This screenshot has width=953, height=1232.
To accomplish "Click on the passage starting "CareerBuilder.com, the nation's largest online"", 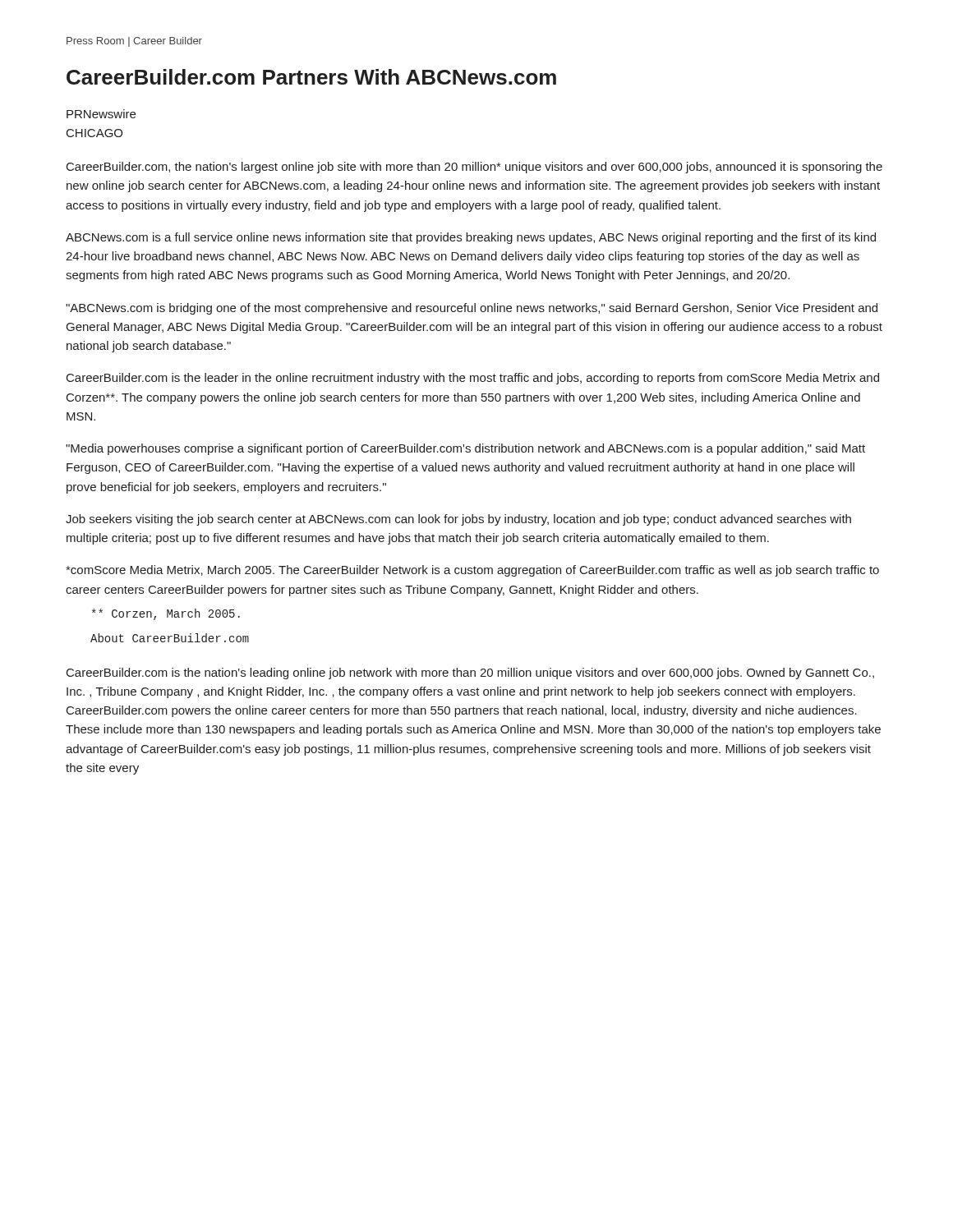I will click(474, 186).
